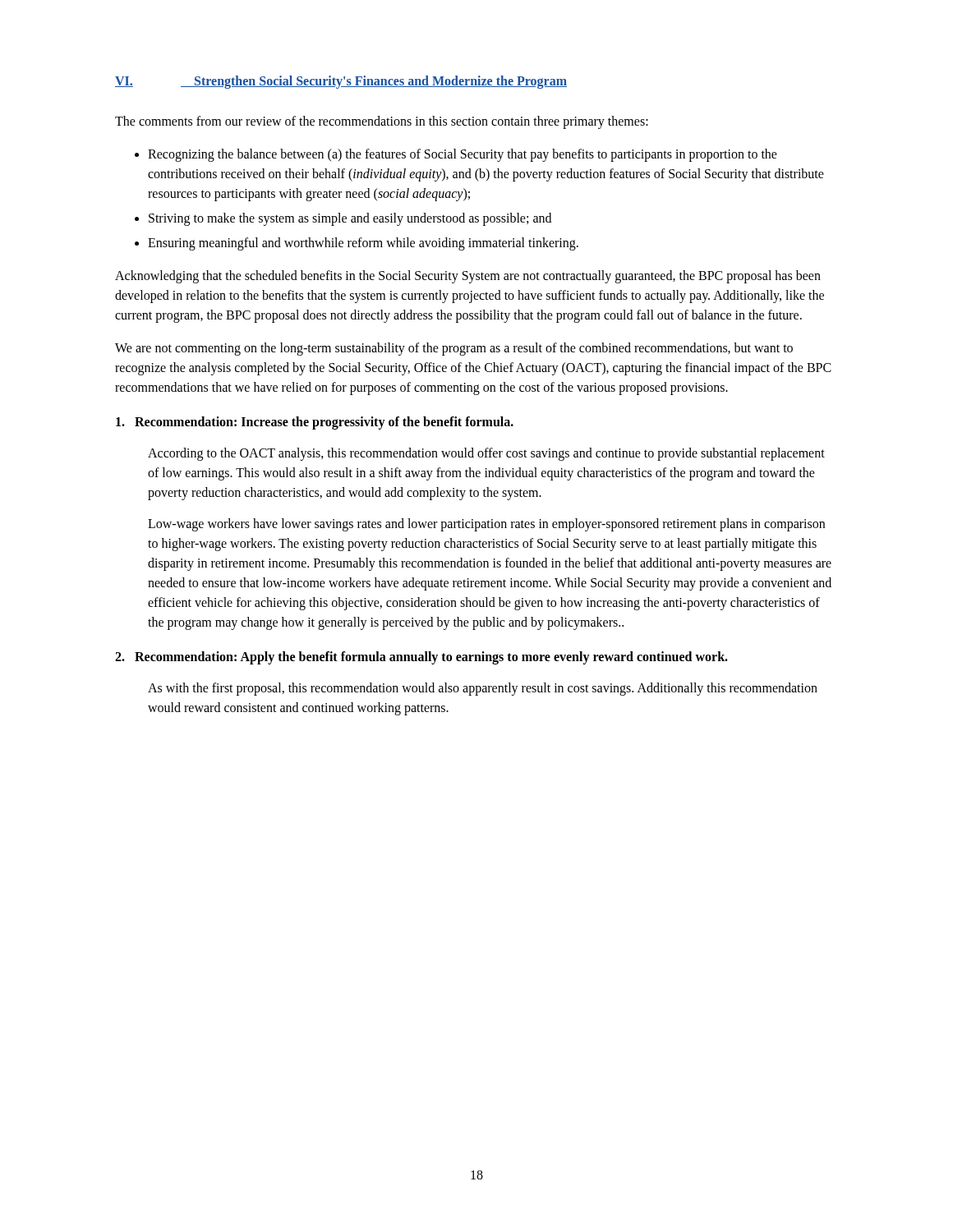Find the region starting "Ensuring meaningful and worthwhile reform while avoiding"
Screen dimensions: 1232x953
click(363, 243)
